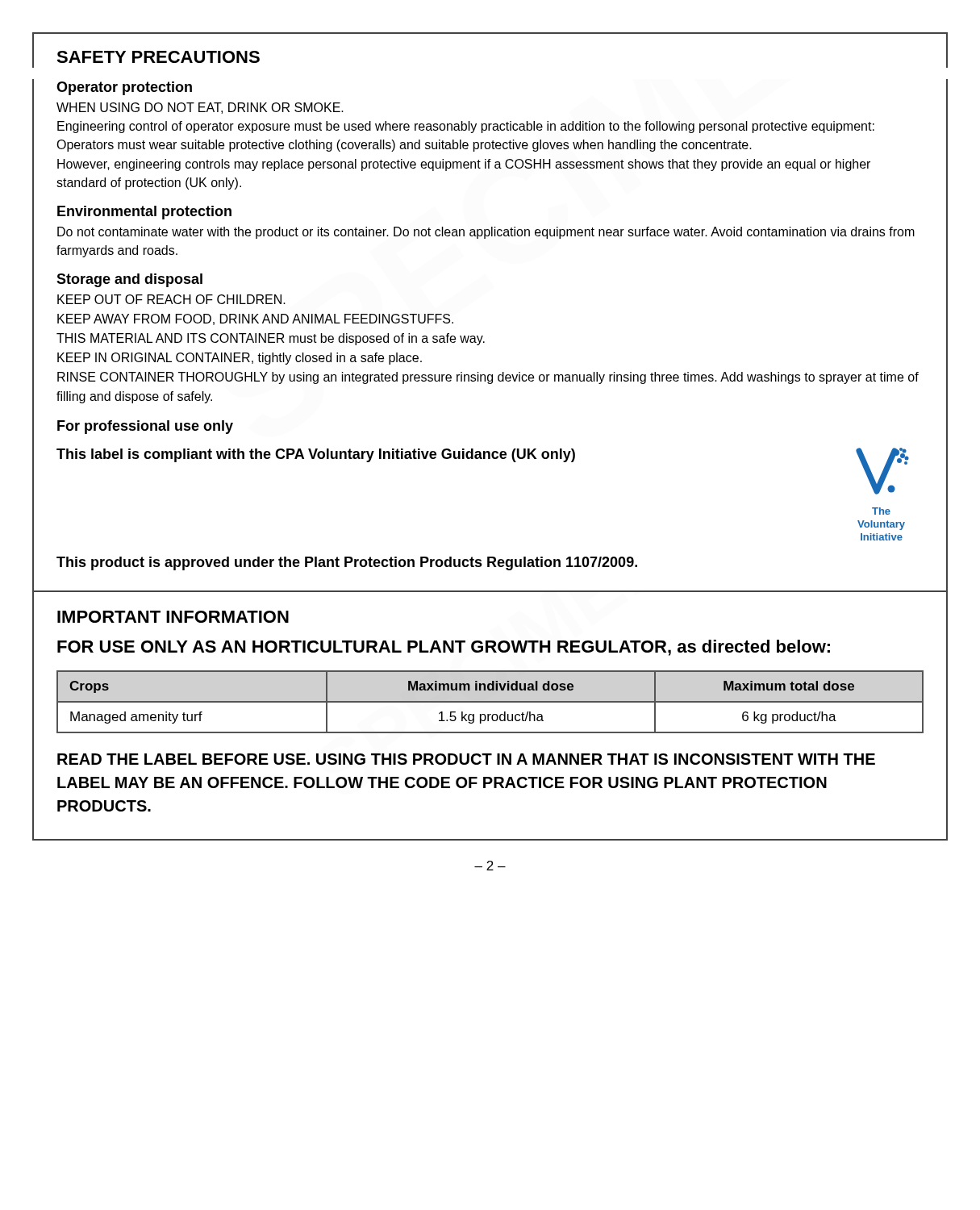The height and width of the screenshot is (1210, 980).
Task: Locate the text block starting "Operator protection"
Action: click(125, 87)
